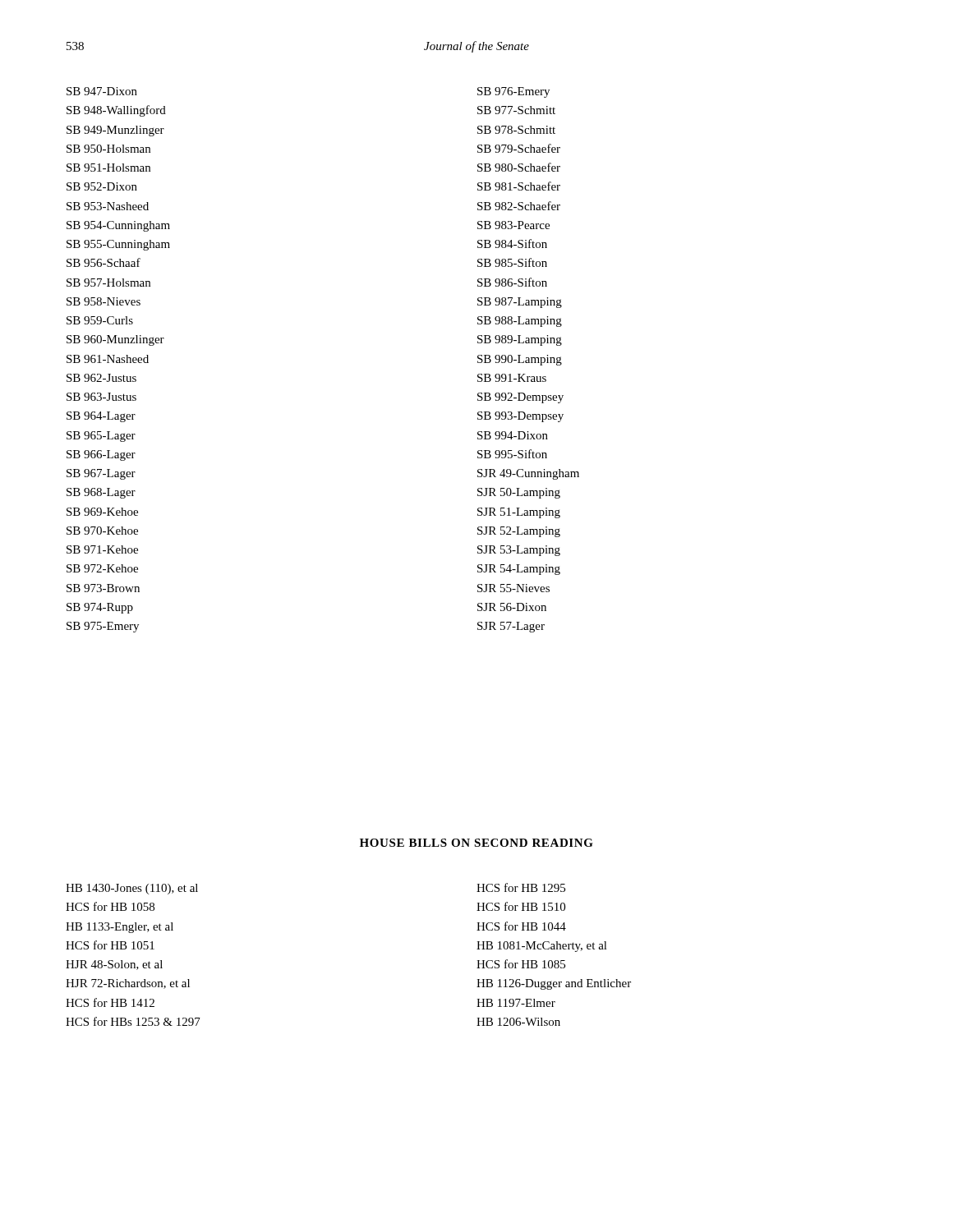Click on the element starting "SB 951-Holsman"
The height and width of the screenshot is (1232, 953).
pos(108,168)
